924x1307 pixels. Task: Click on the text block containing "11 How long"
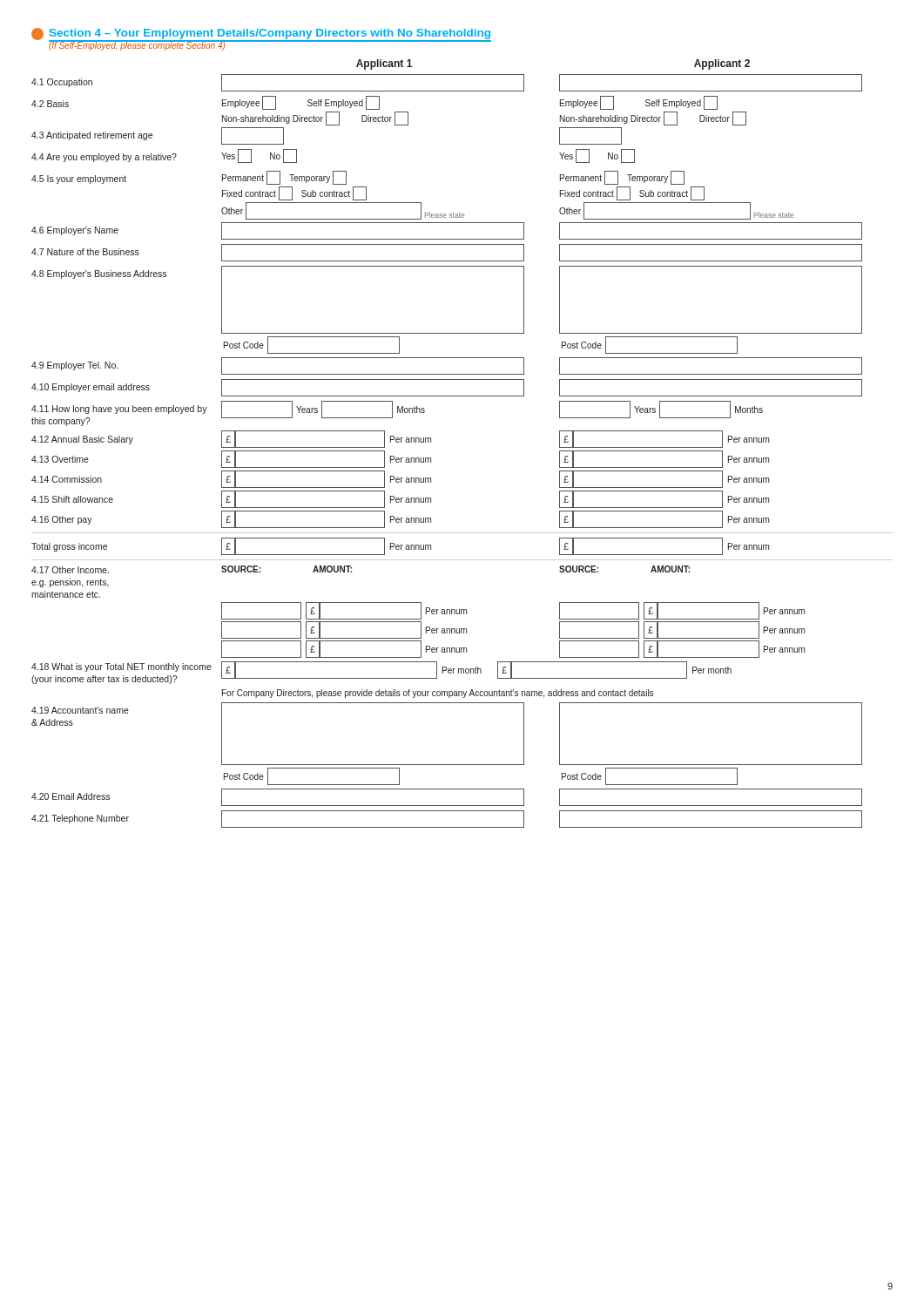[397, 413]
